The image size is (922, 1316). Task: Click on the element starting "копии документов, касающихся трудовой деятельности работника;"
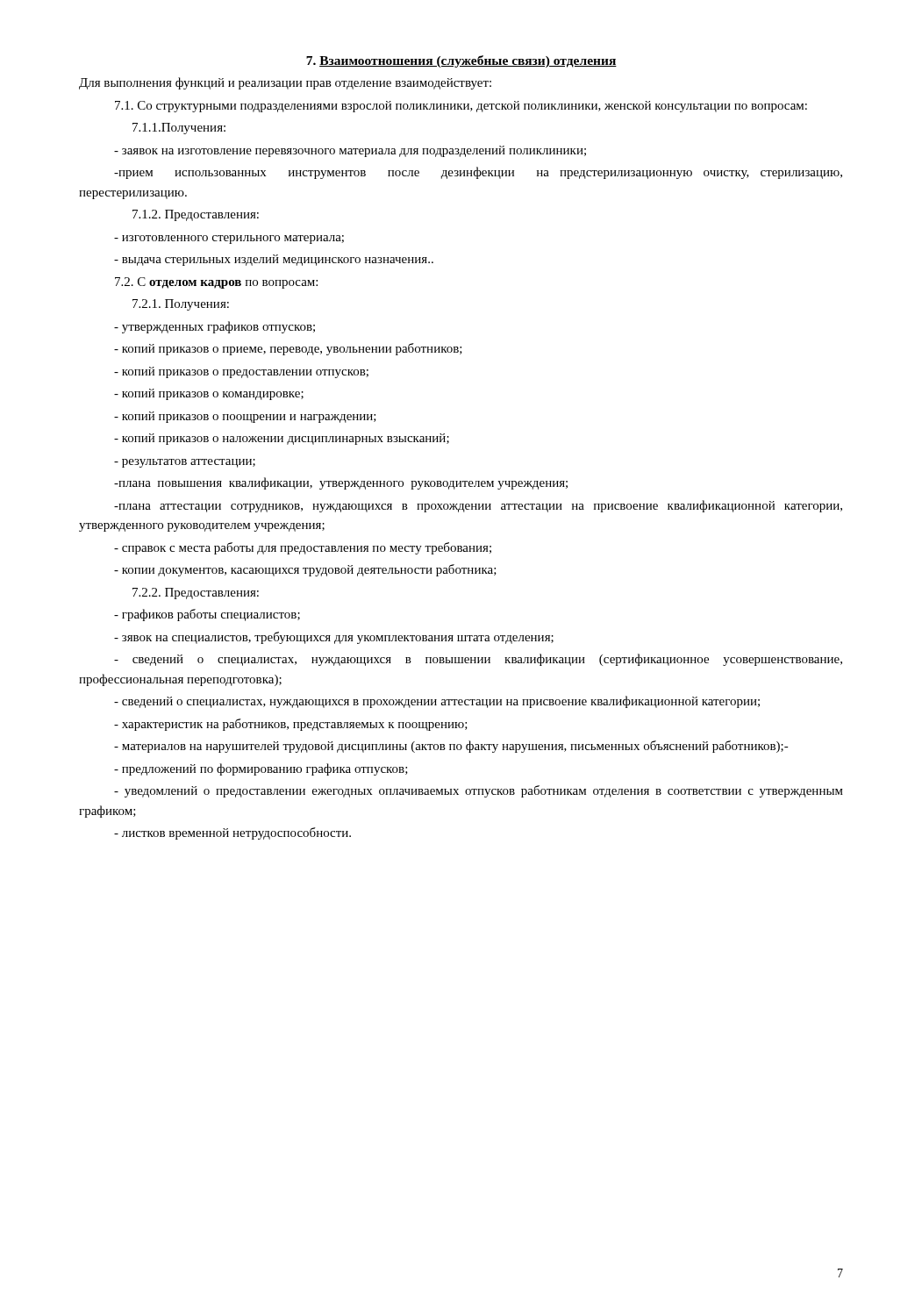[305, 569]
